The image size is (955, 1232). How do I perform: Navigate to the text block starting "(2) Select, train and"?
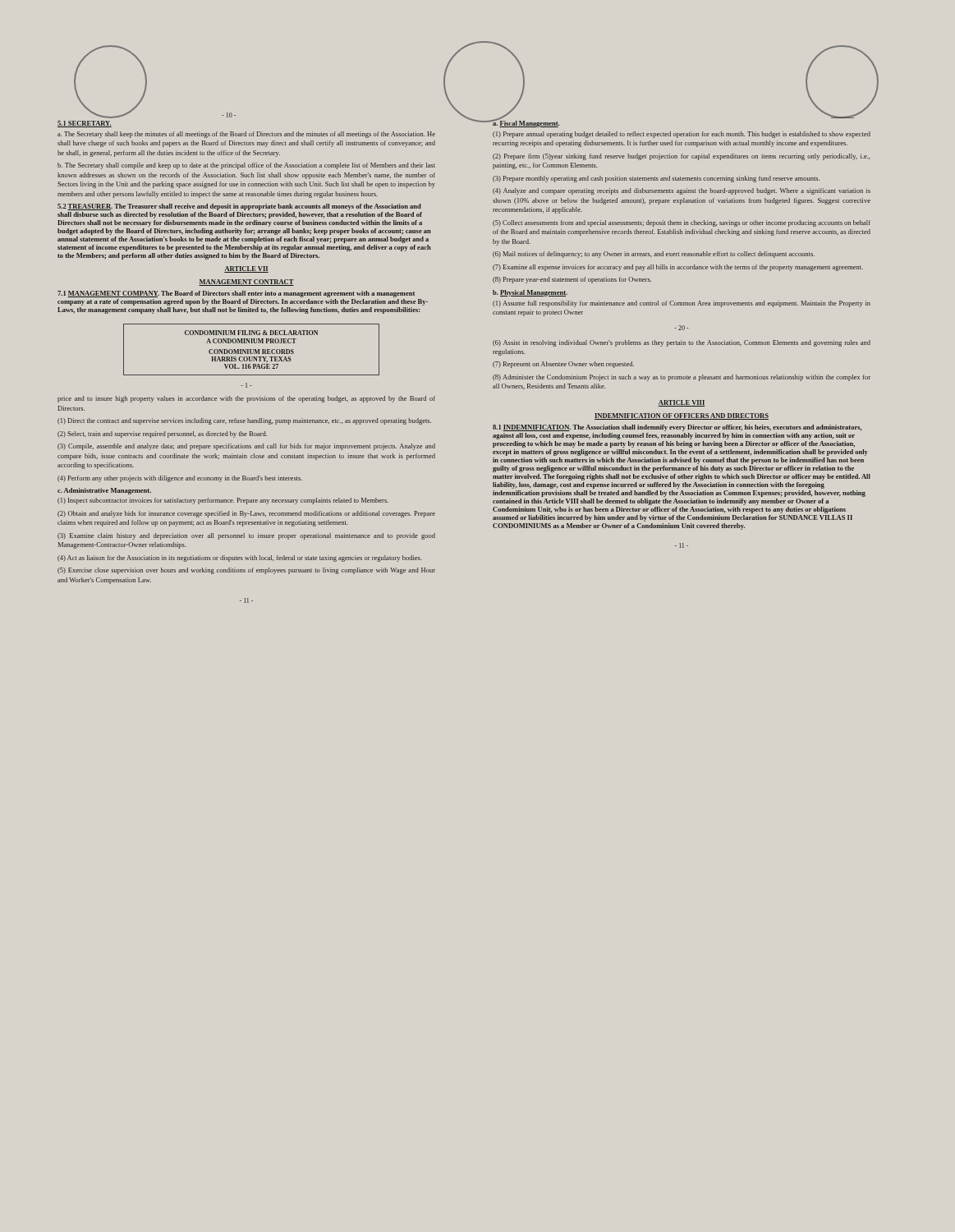[246, 434]
